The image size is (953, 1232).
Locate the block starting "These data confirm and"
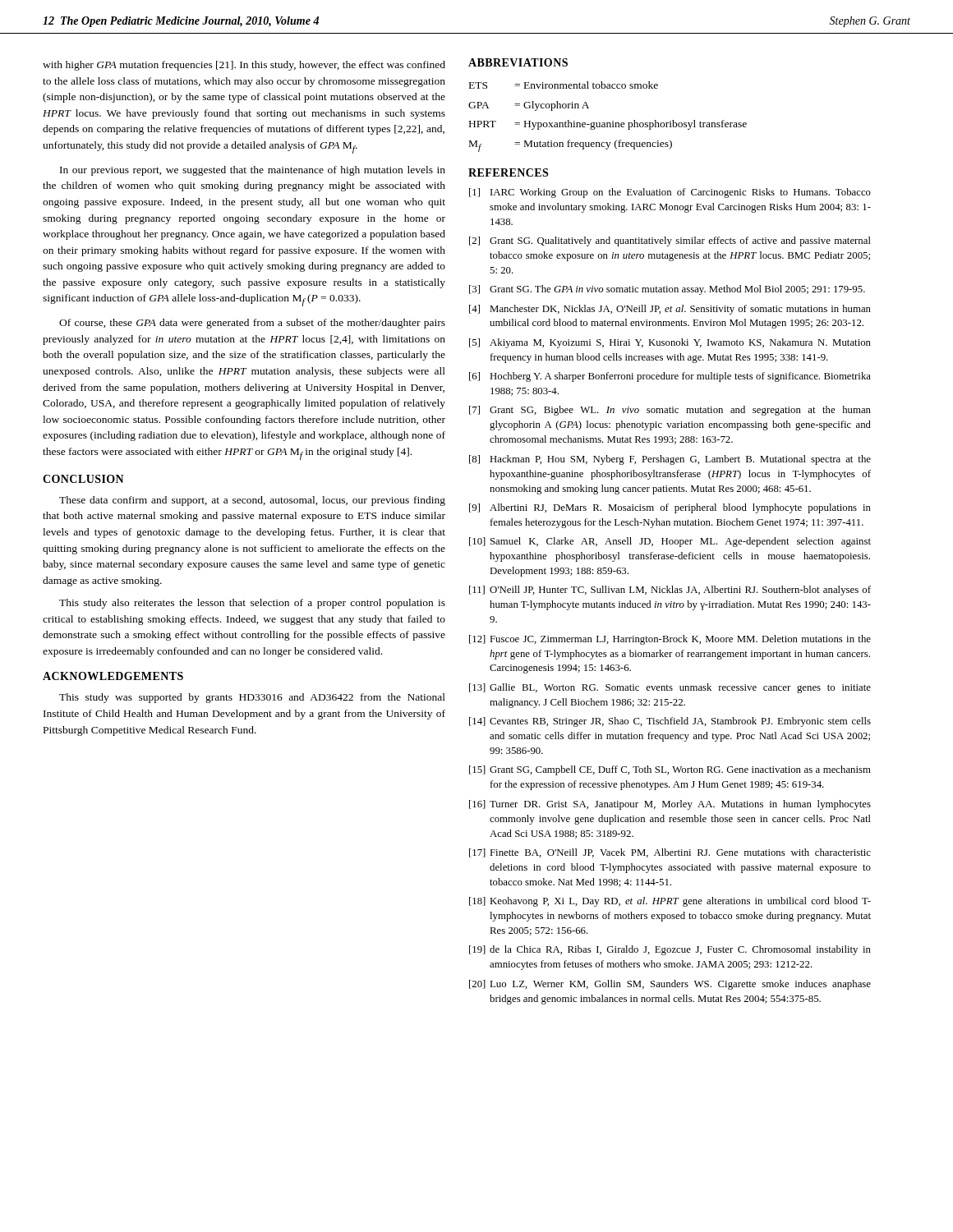click(244, 540)
